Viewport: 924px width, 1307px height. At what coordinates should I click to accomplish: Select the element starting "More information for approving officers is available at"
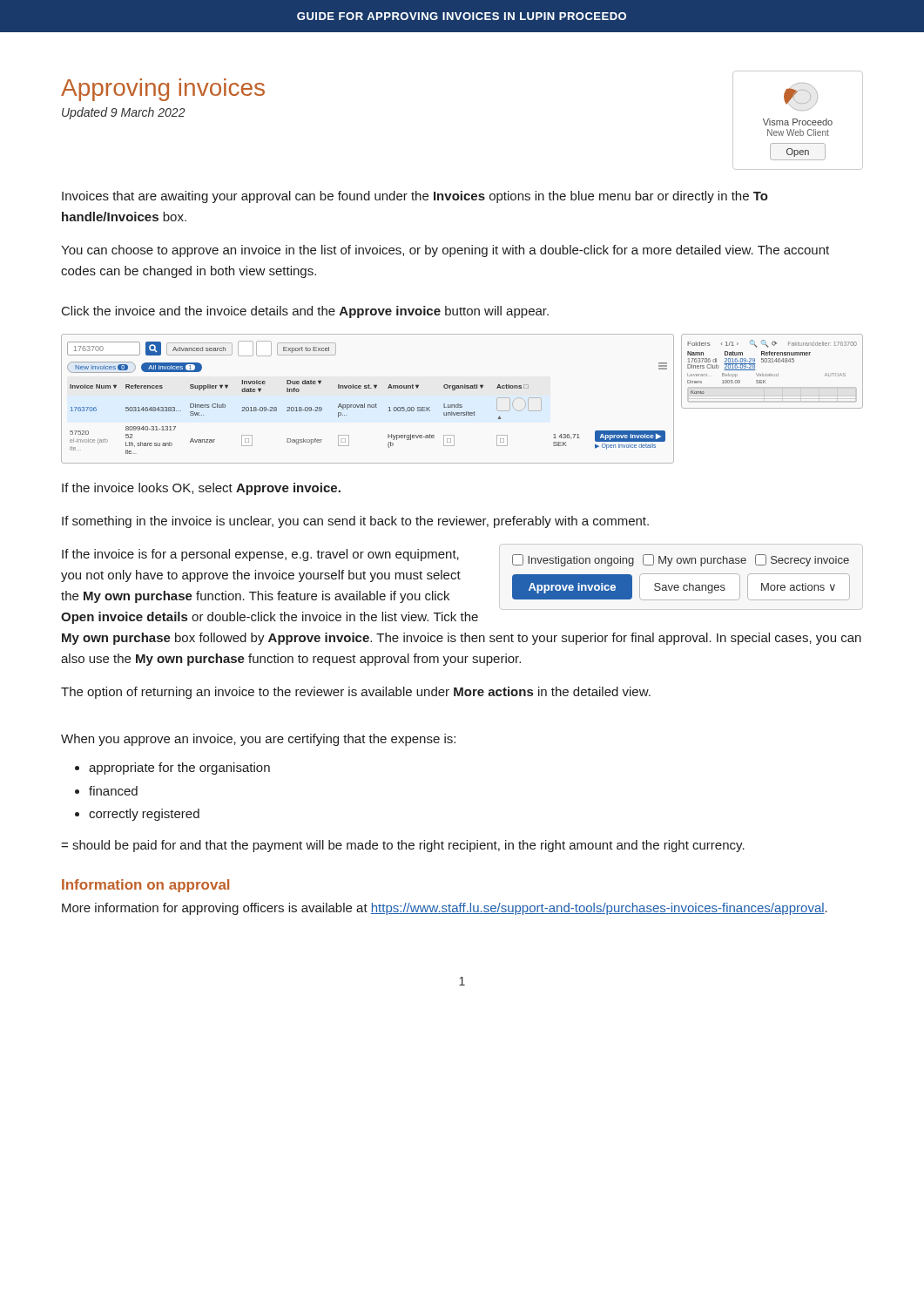(x=444, y=907)
